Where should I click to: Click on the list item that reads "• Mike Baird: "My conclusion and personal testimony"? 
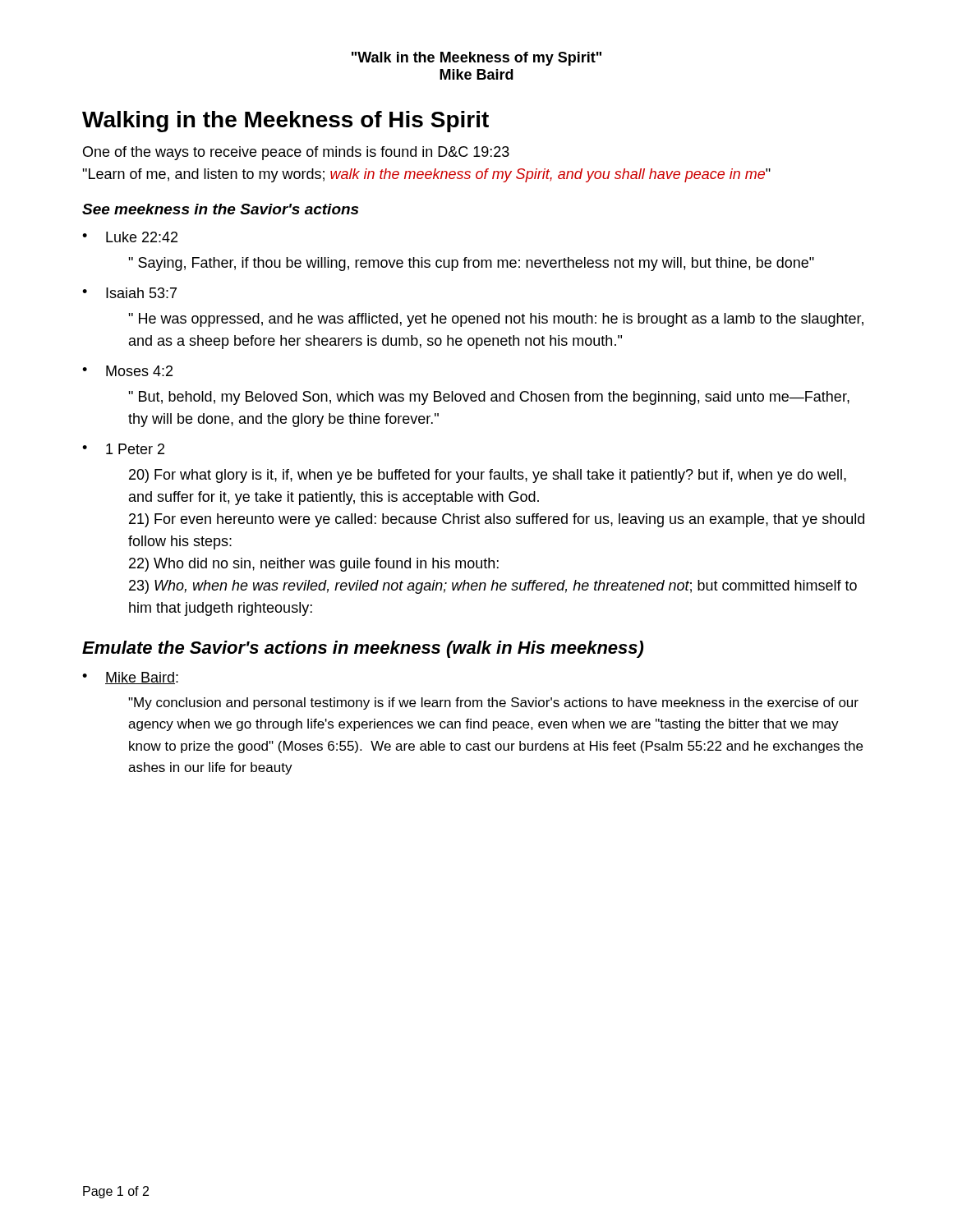click(476, 723)
